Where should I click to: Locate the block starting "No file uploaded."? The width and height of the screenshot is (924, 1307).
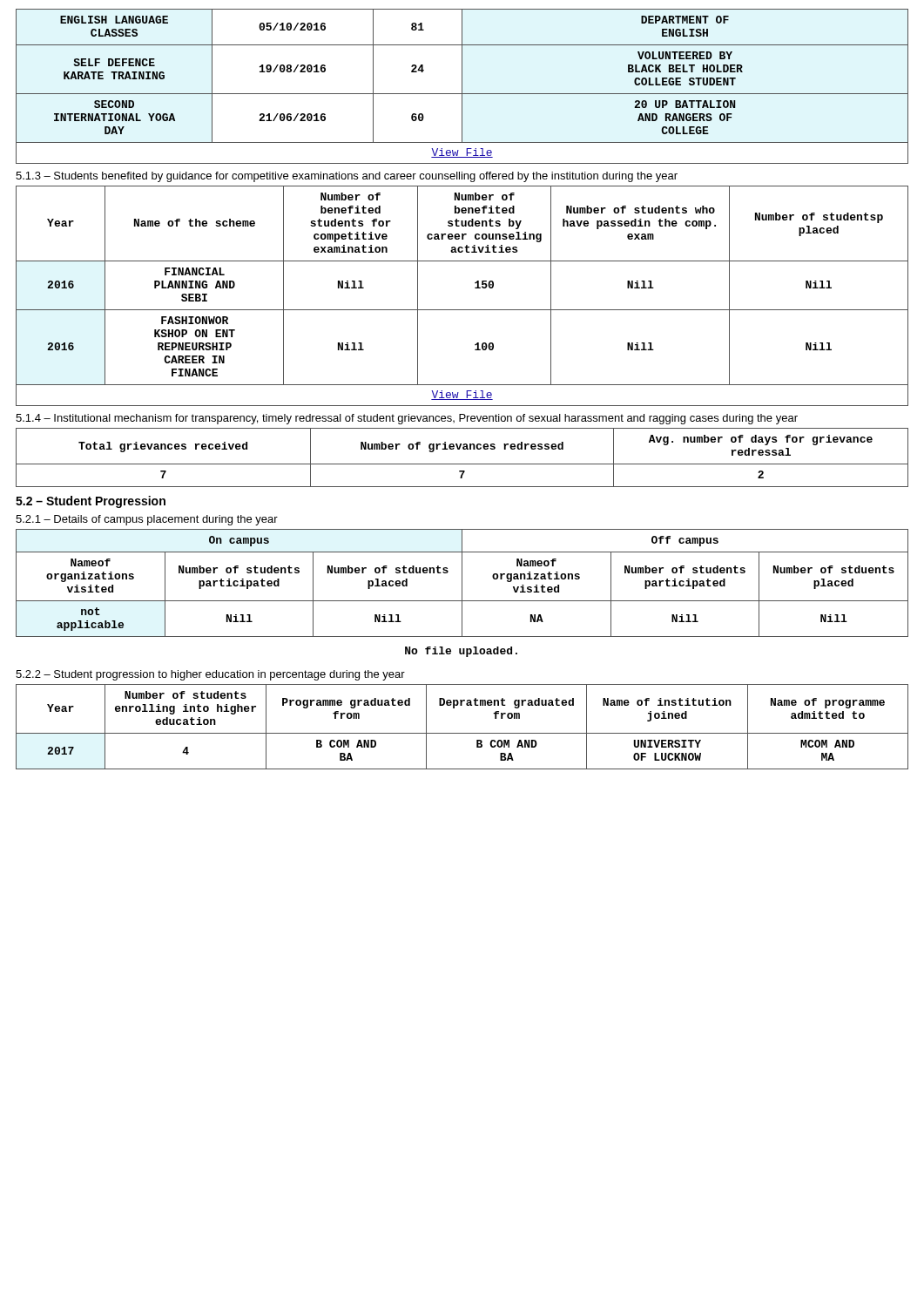[x=462, y=651]
